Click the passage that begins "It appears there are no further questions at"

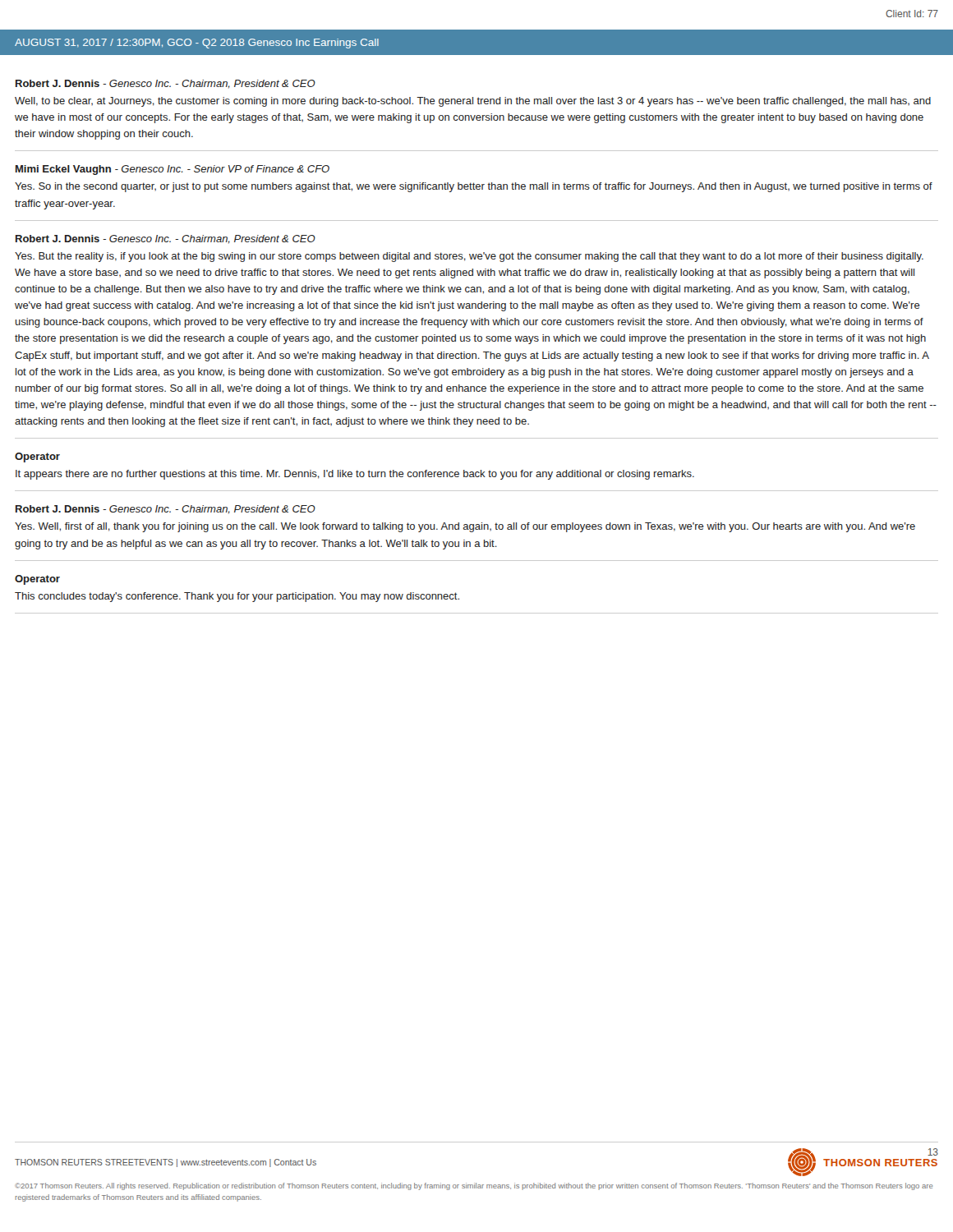tap(355, 474)
